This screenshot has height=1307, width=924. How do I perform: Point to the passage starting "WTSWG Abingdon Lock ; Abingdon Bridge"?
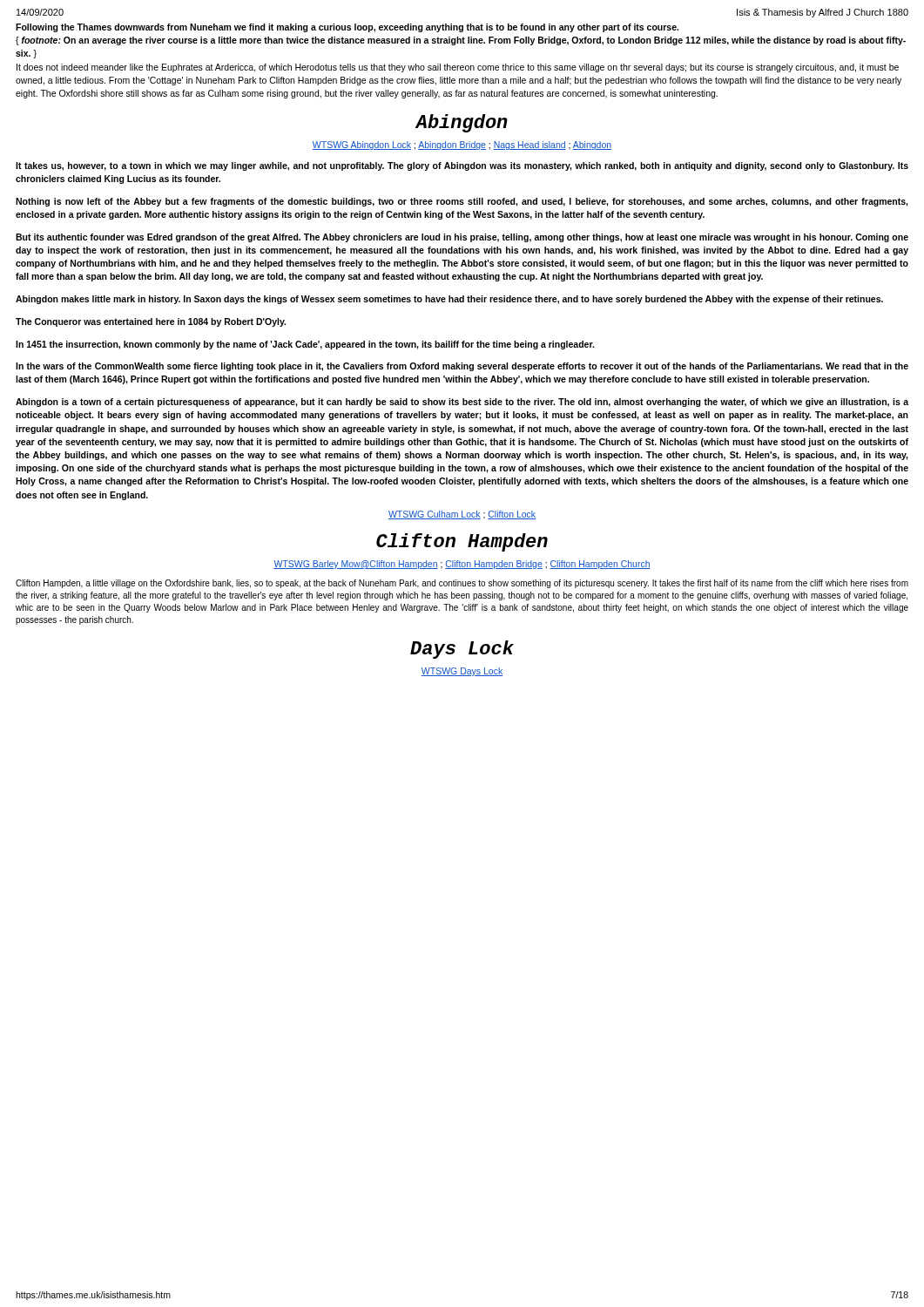[462, 145]
